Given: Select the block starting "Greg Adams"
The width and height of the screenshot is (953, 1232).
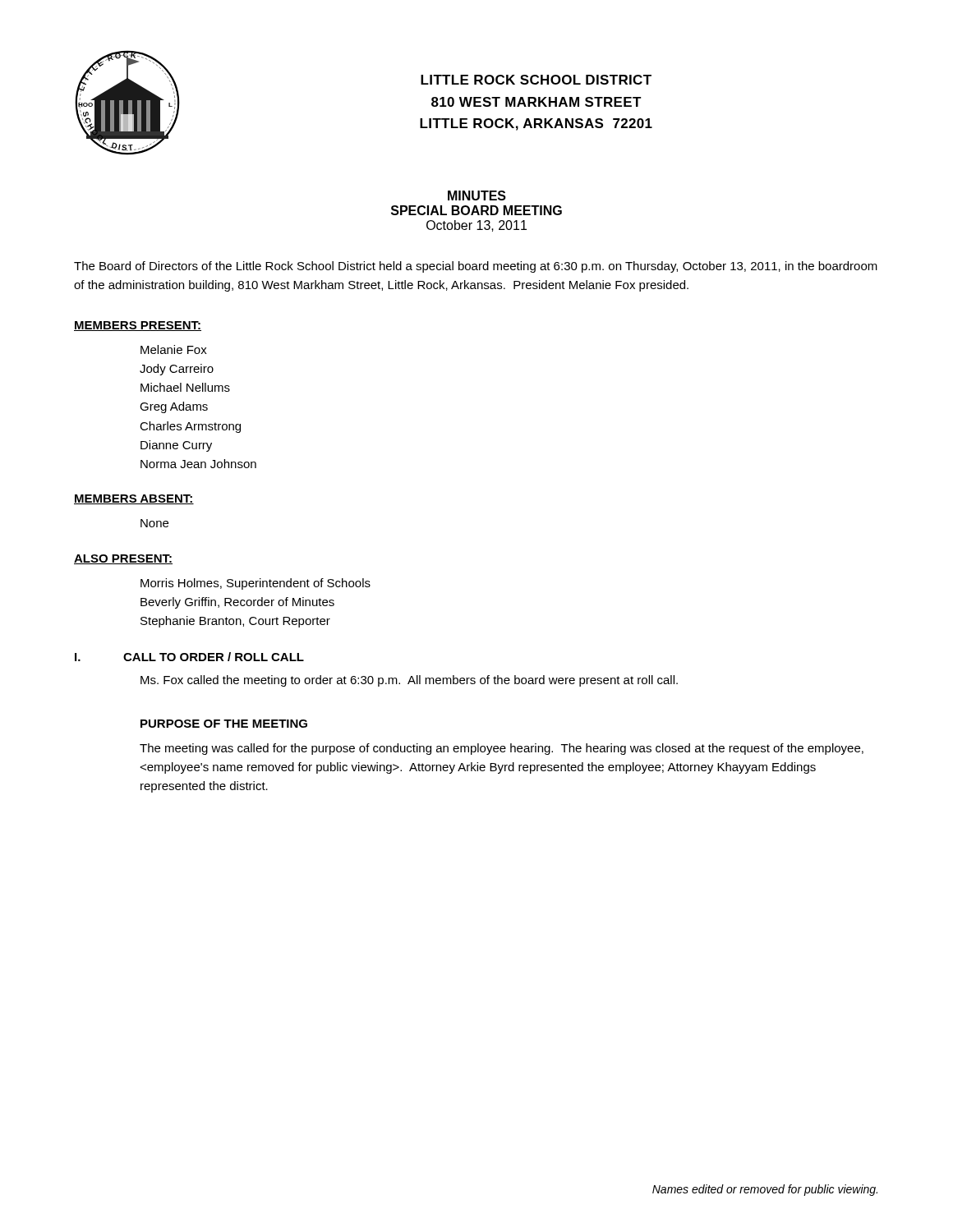Looking at the screenshot, I should pyautogui.click(x=174, y=406).
